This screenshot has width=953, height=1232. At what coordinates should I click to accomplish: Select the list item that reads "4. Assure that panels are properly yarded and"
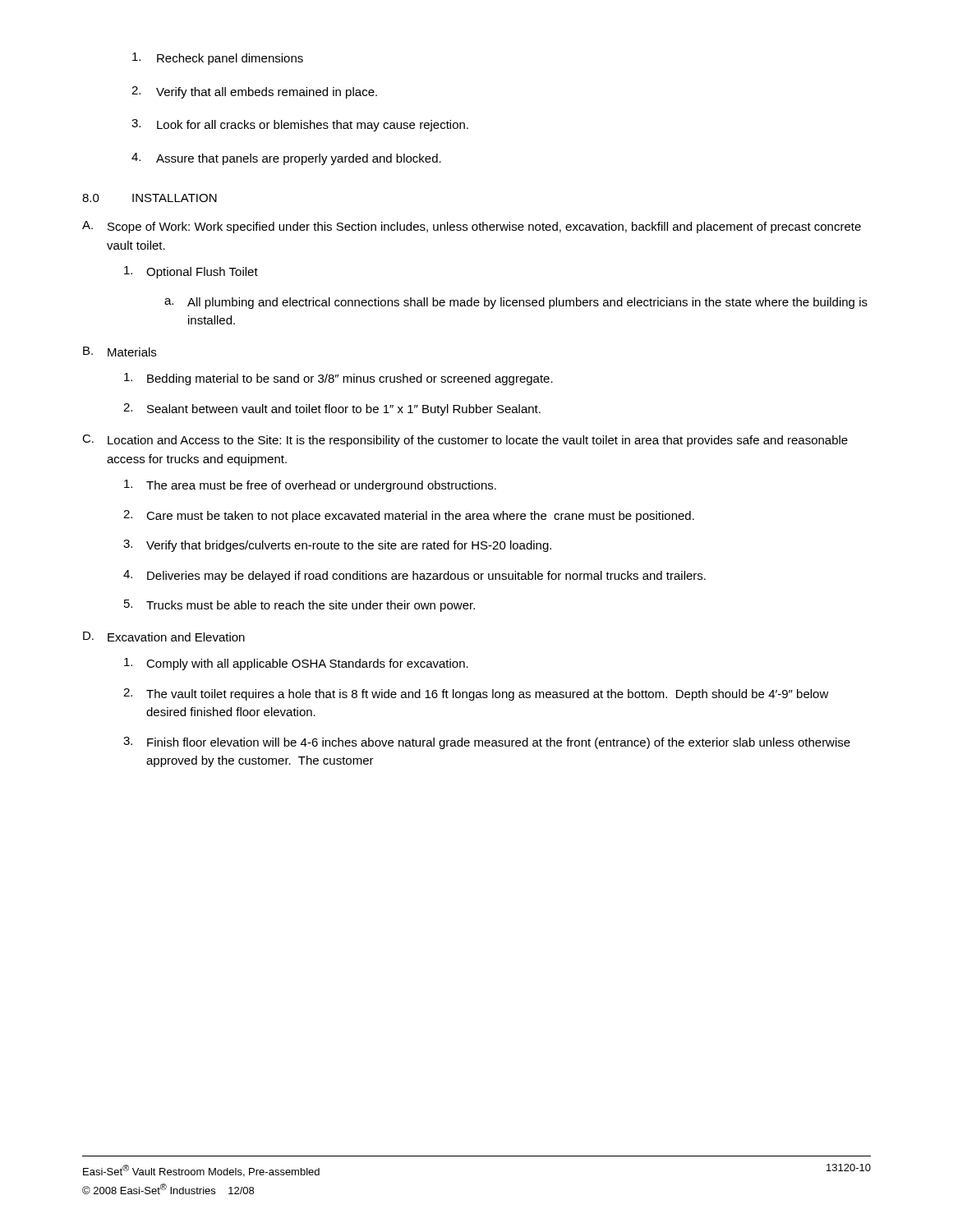(286, 159)
